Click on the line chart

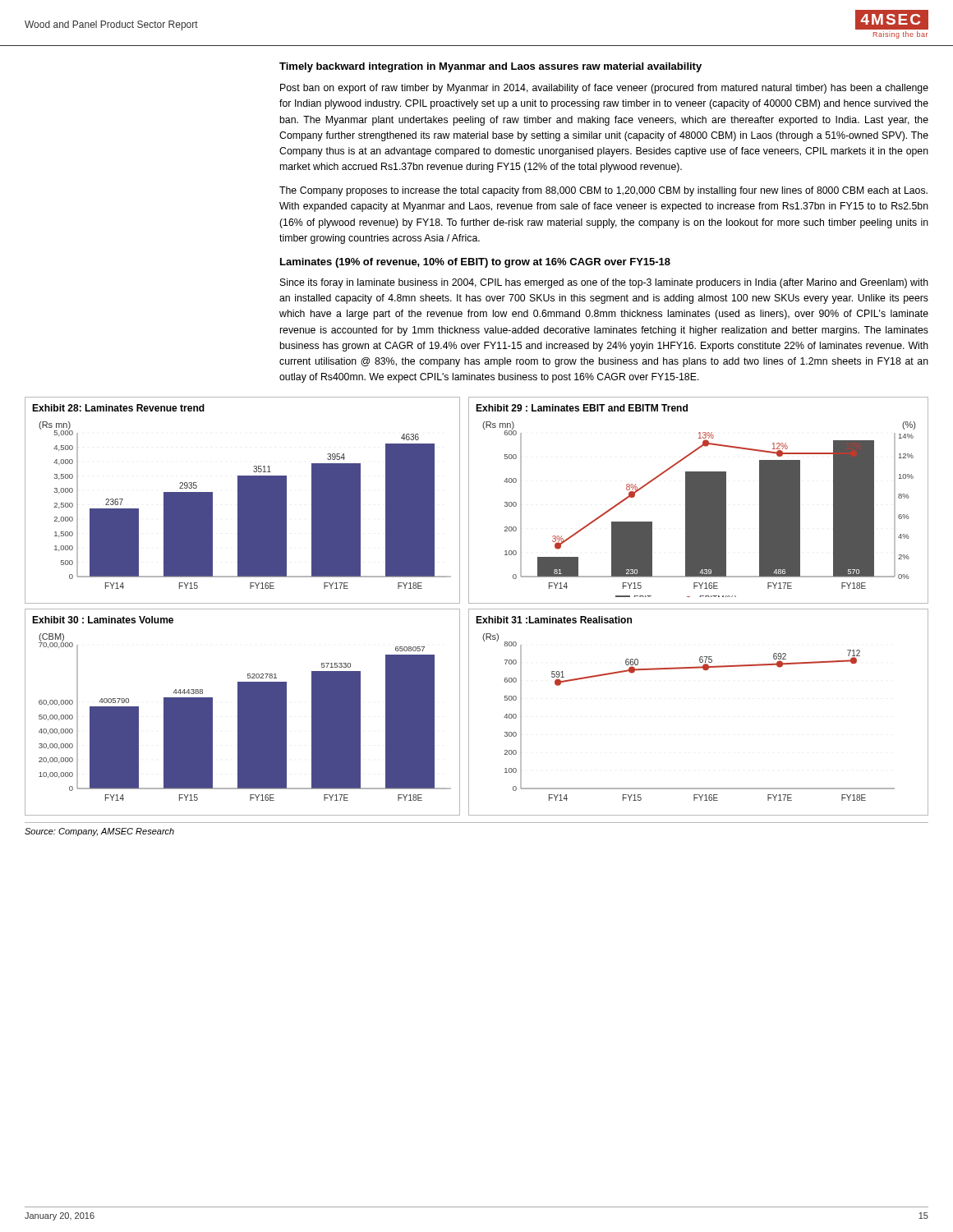(698, 712)
